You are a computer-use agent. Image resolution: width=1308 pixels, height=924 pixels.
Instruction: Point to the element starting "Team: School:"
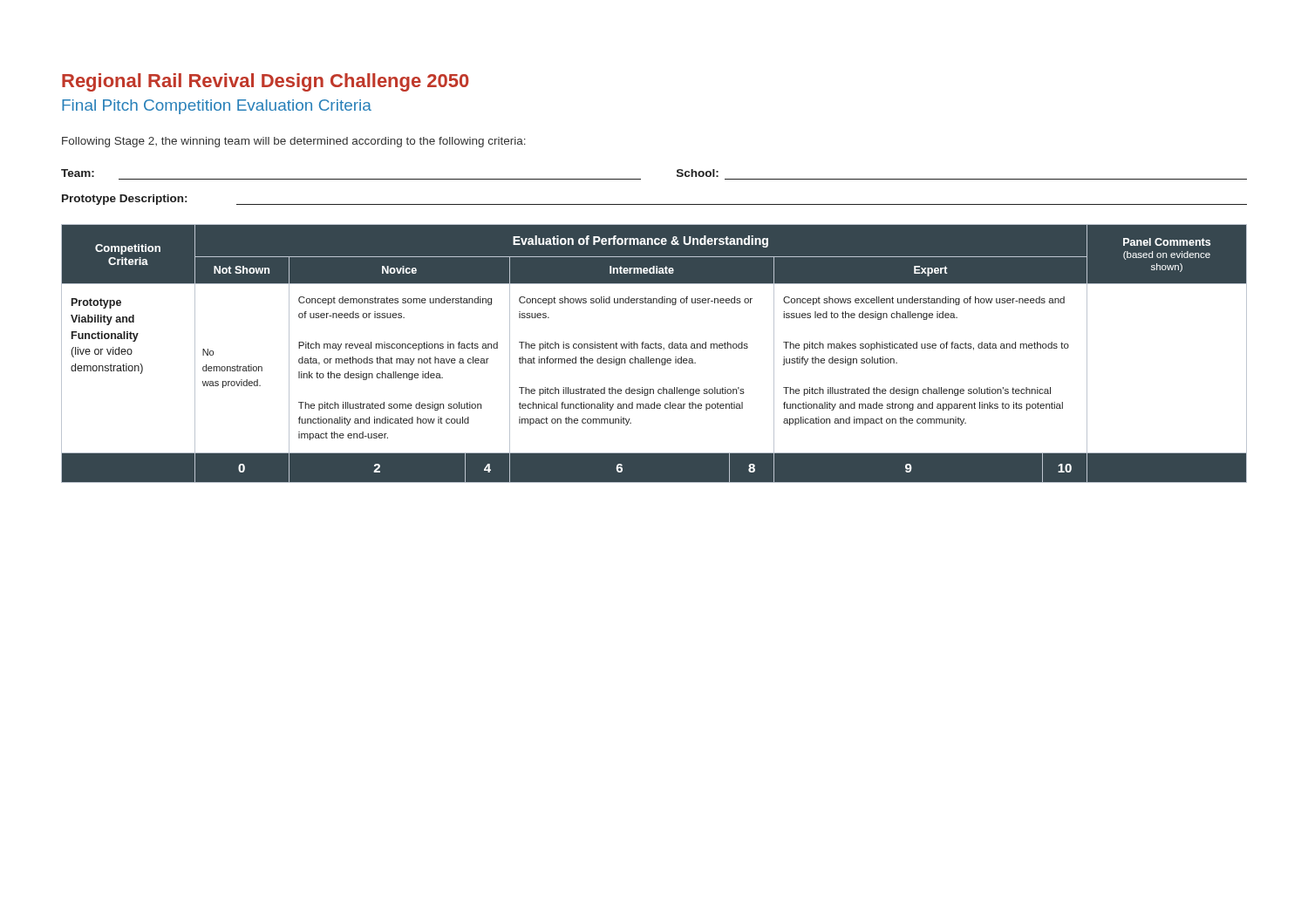click(x=75, y=173)
